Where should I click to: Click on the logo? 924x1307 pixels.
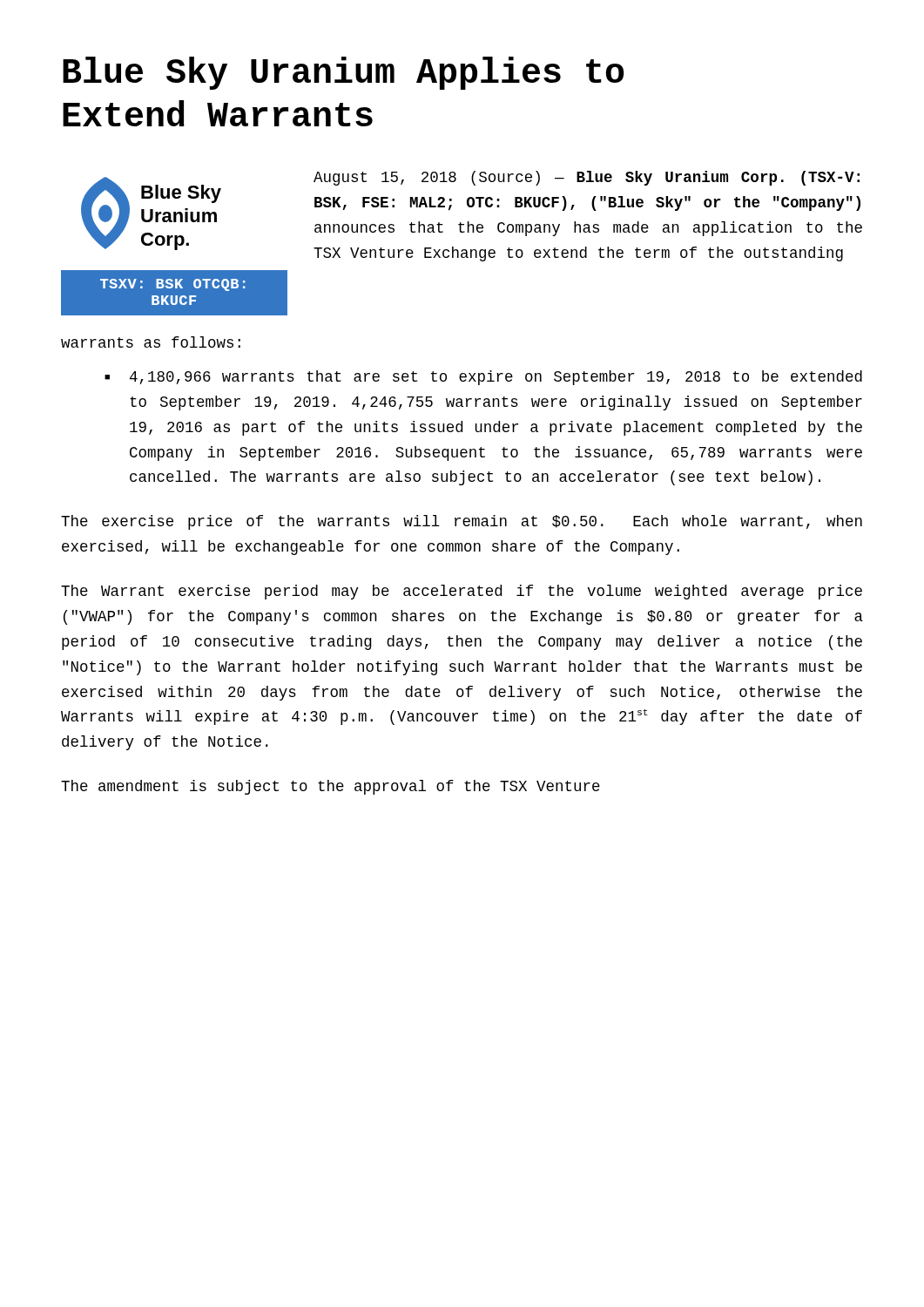pyautogui.click(x=174, y=240)
